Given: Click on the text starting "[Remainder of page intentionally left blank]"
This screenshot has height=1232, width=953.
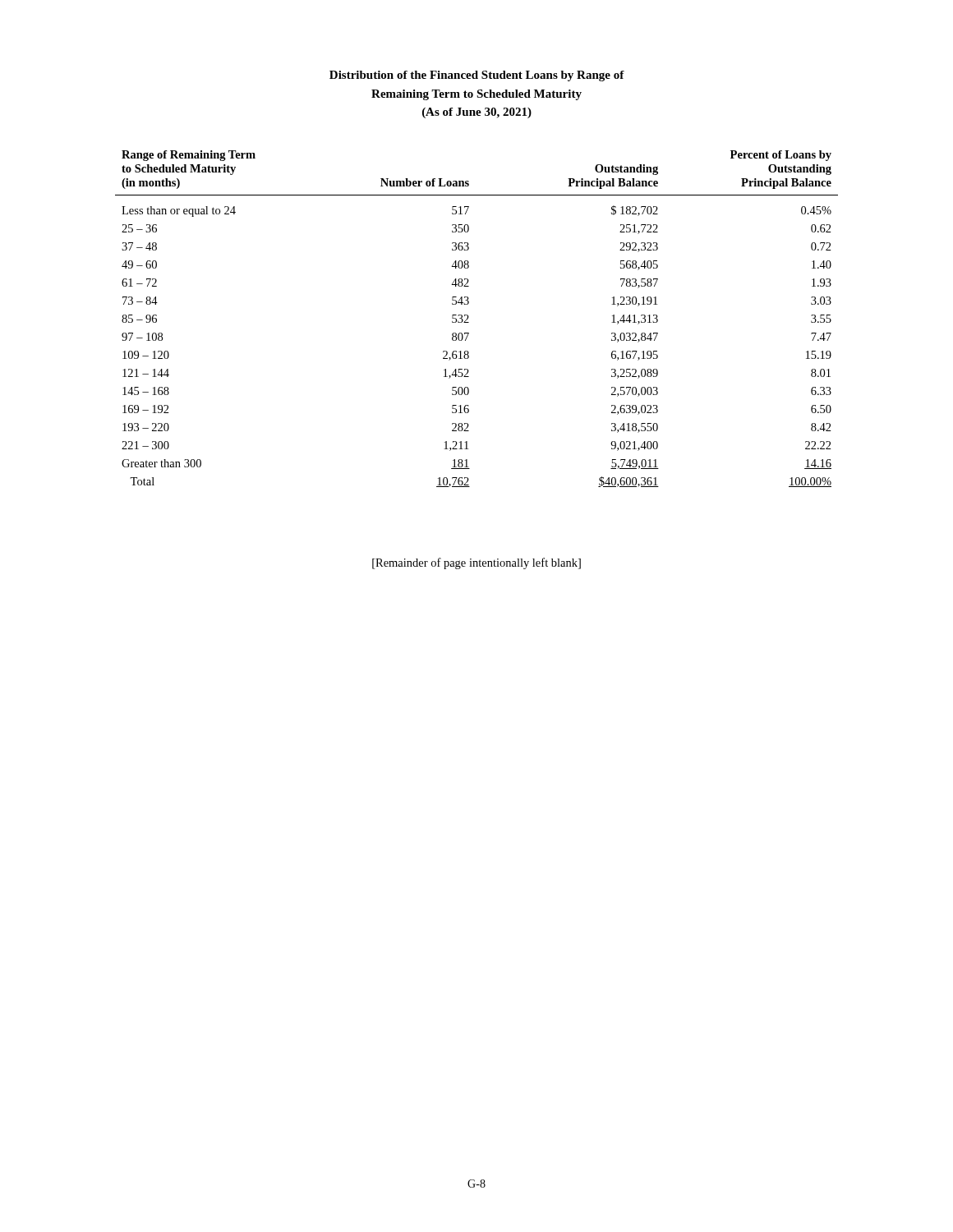Looking at the screenshot, I should 476,563.
